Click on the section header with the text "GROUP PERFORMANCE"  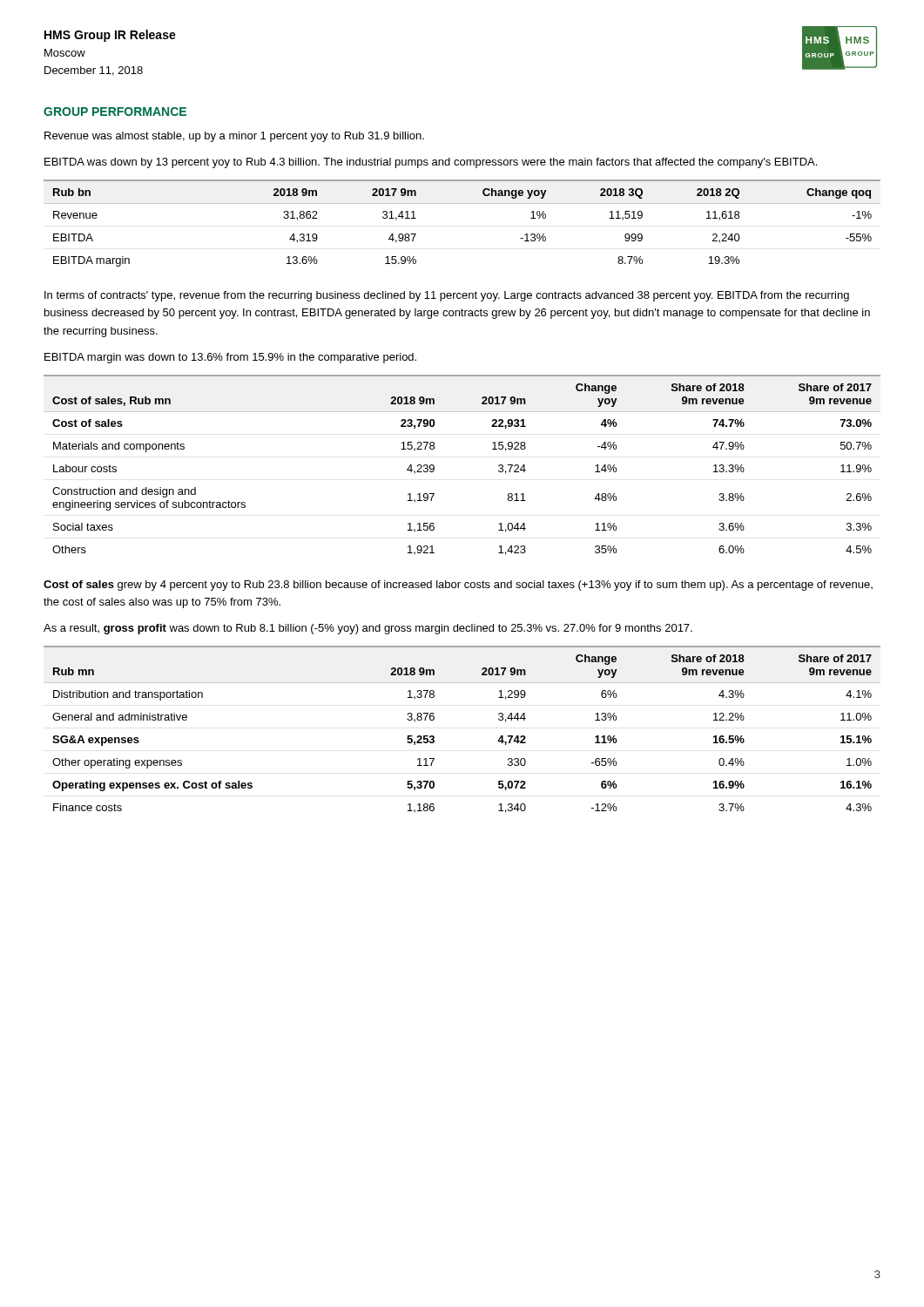click(115, 112)
